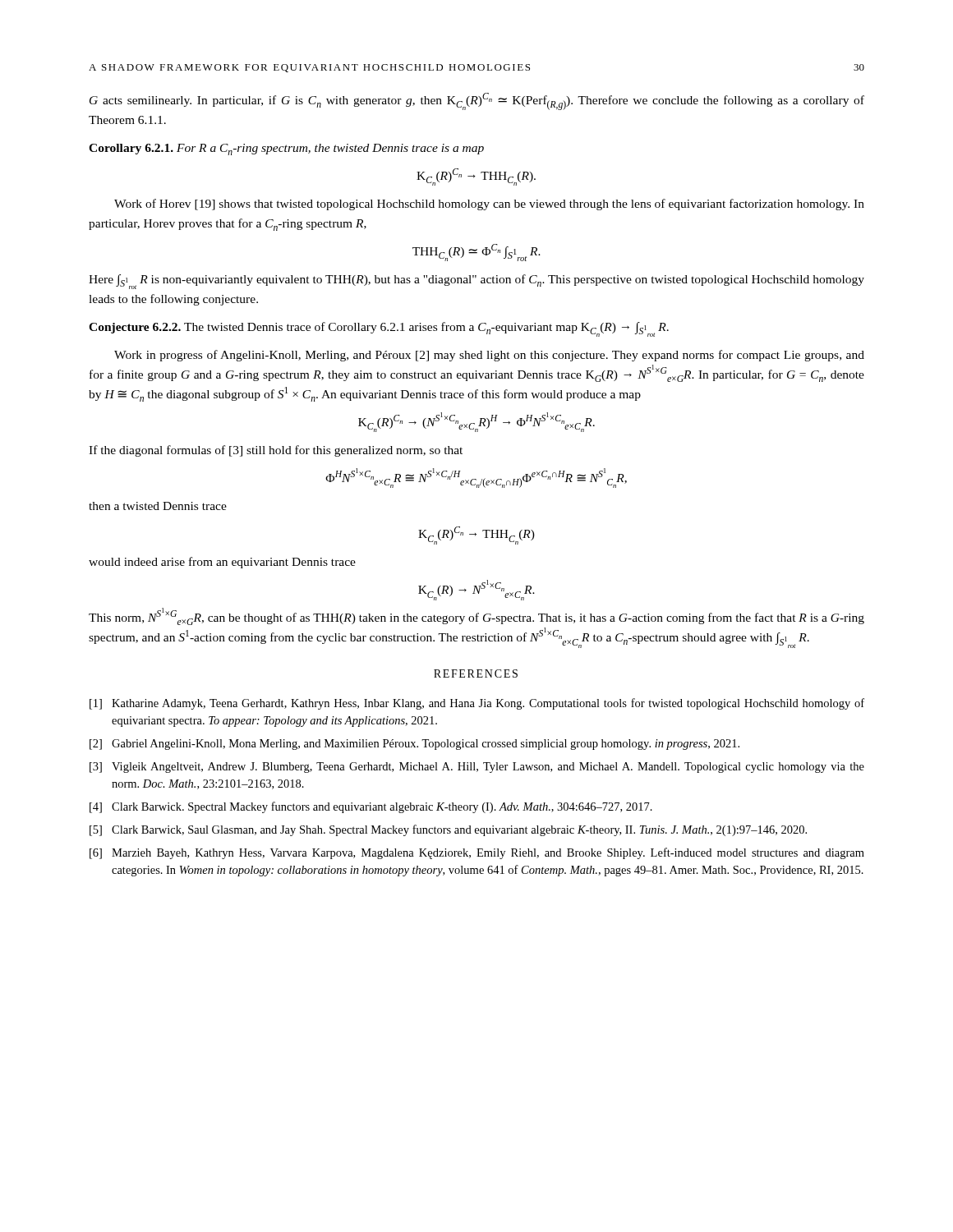Screen dimensions: 1232x953
Task: Find the text block with the text "would indeed arise"
Action: (x=222, y=563)
